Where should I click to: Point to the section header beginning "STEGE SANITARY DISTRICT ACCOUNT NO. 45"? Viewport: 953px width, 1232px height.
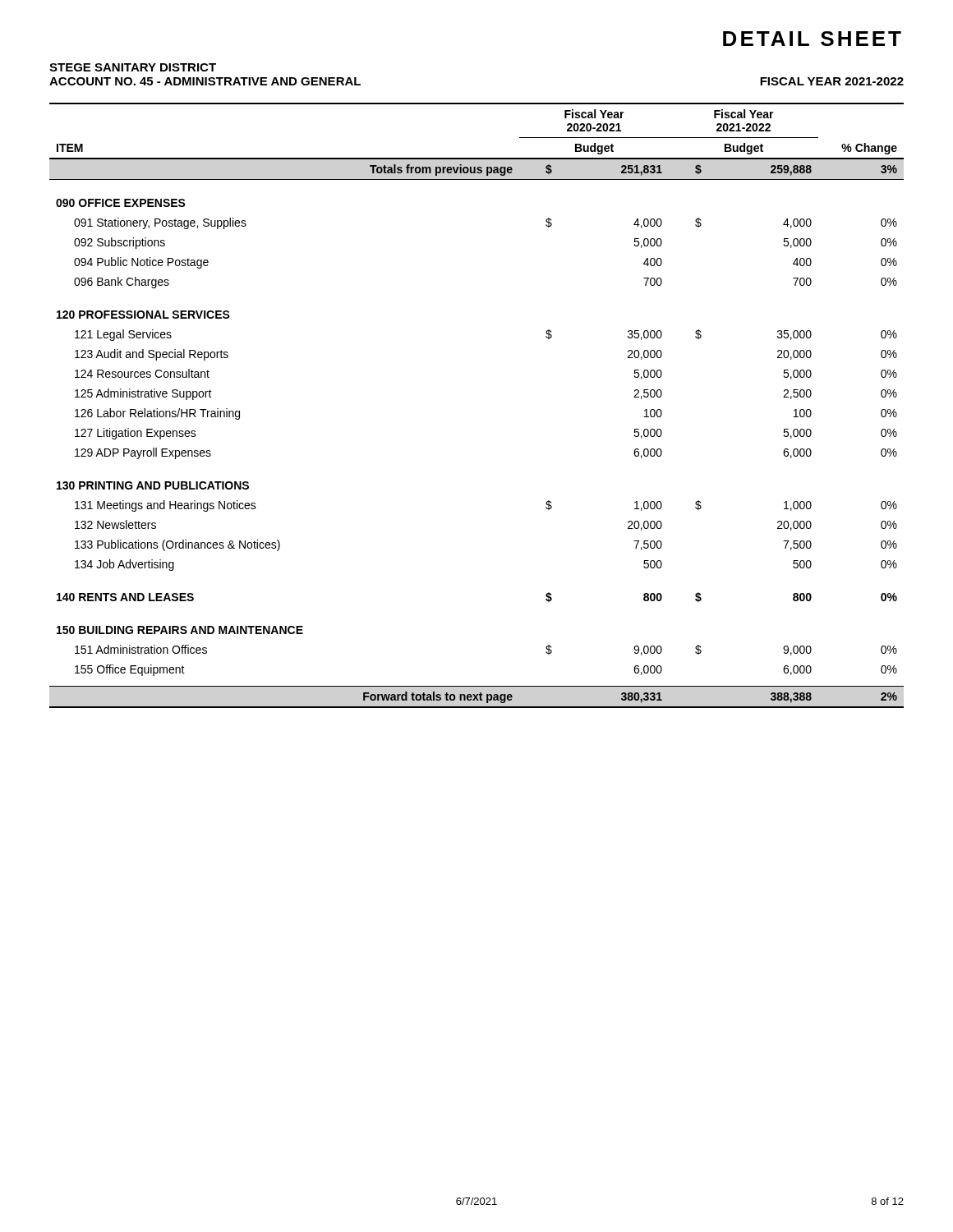point(133,67)
